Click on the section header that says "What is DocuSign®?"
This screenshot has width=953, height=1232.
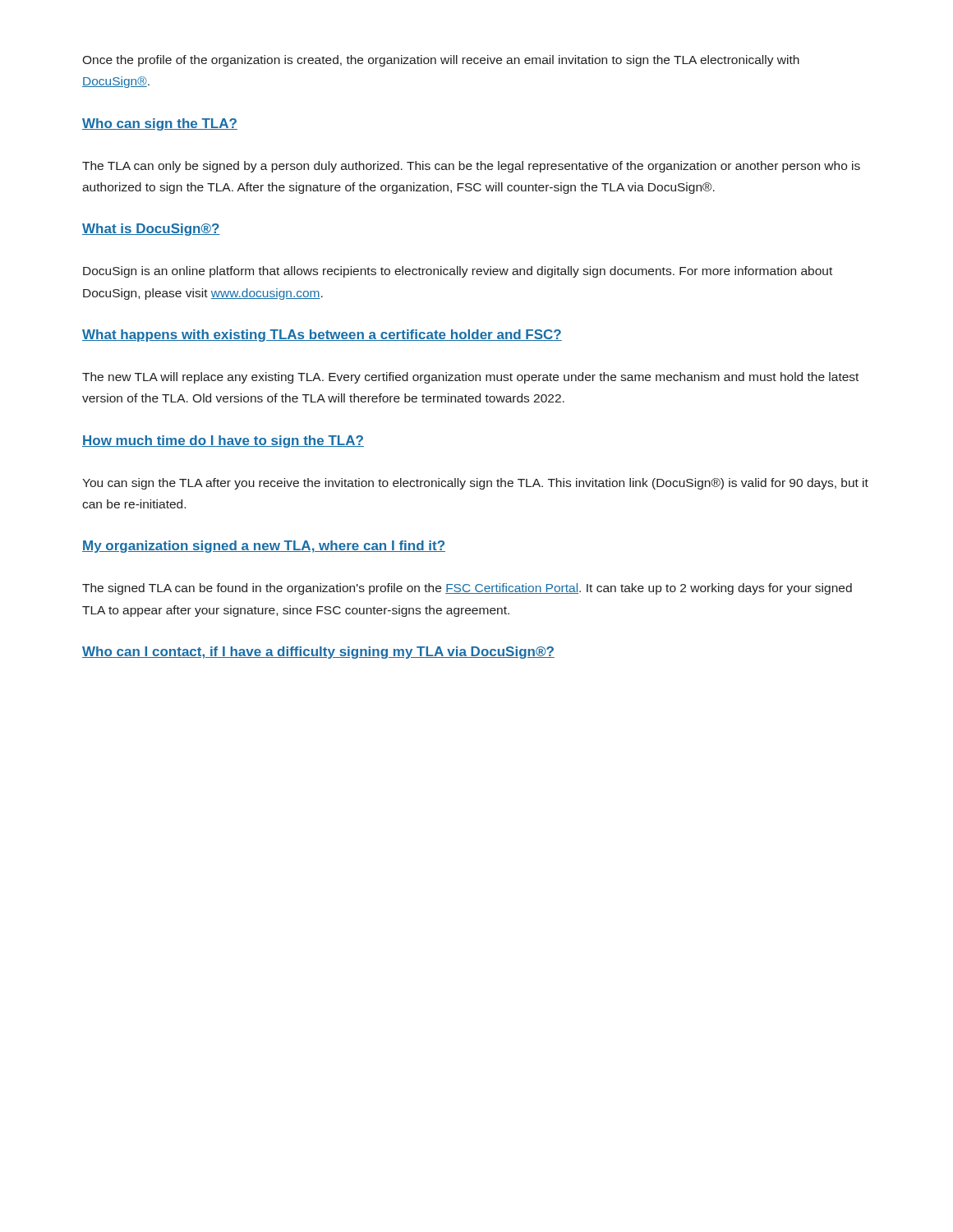[151, 229]
